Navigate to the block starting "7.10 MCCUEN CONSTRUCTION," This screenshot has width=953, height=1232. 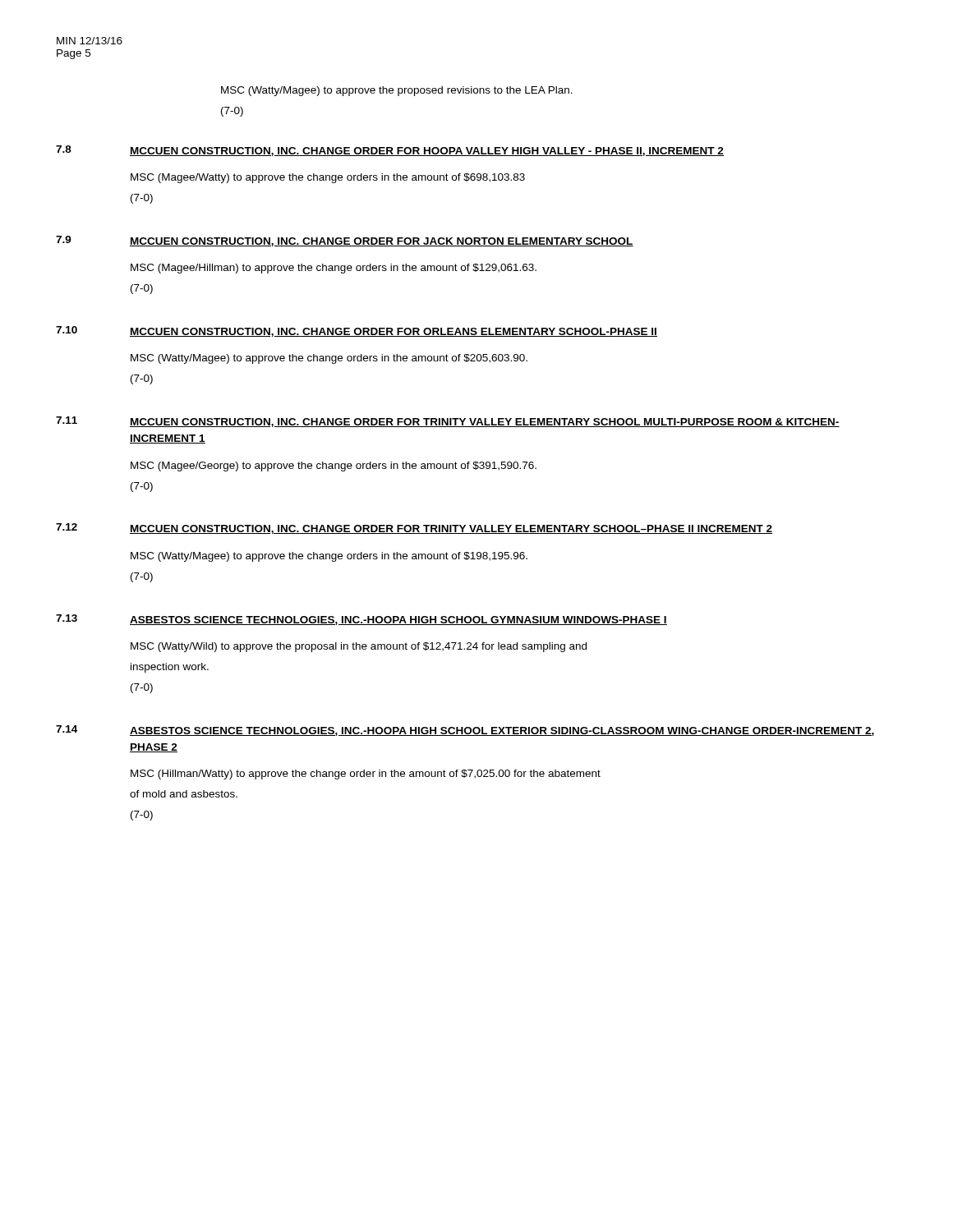coord(476,357)
